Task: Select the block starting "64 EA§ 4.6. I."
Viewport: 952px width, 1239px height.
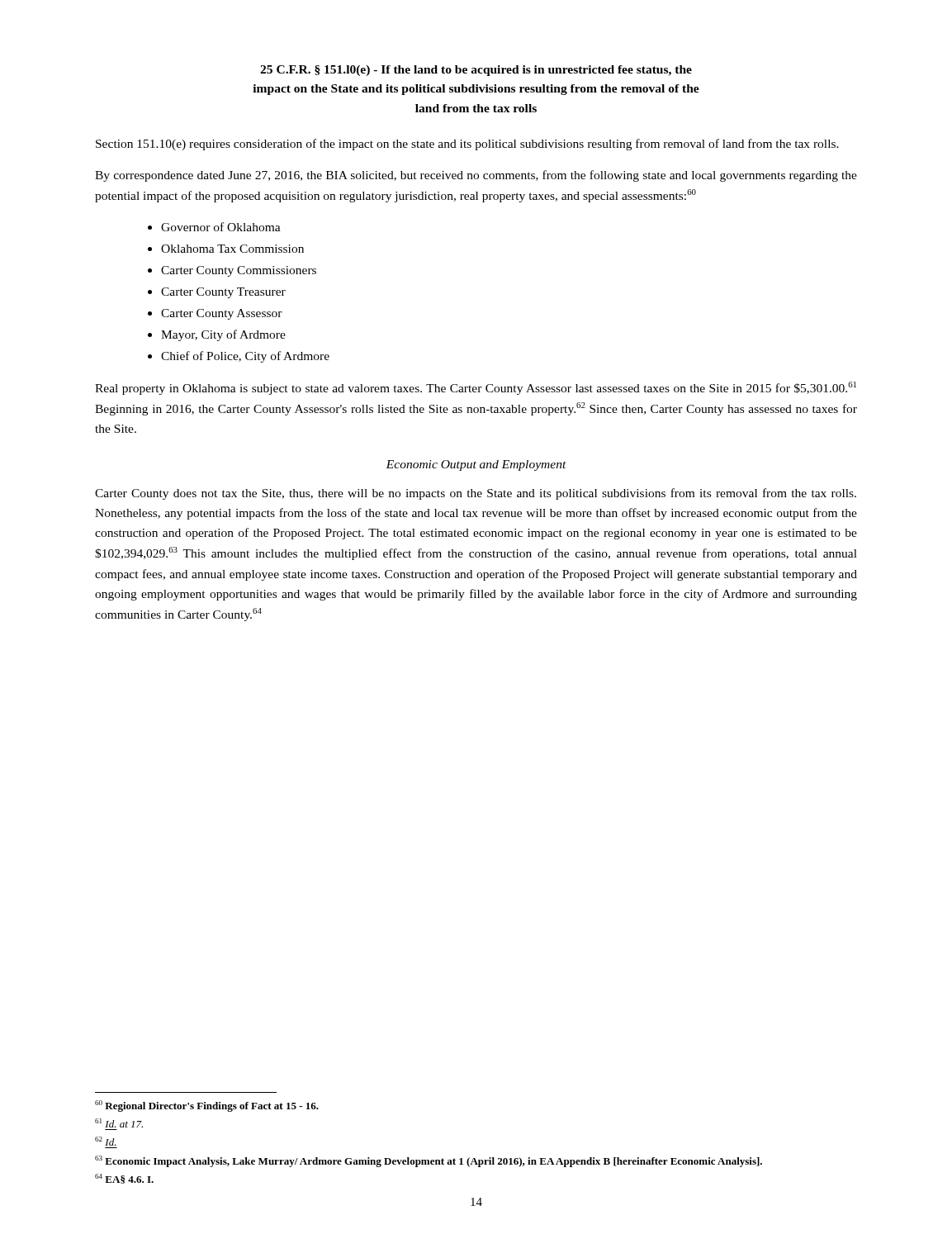Action: tap(124, 1179)
